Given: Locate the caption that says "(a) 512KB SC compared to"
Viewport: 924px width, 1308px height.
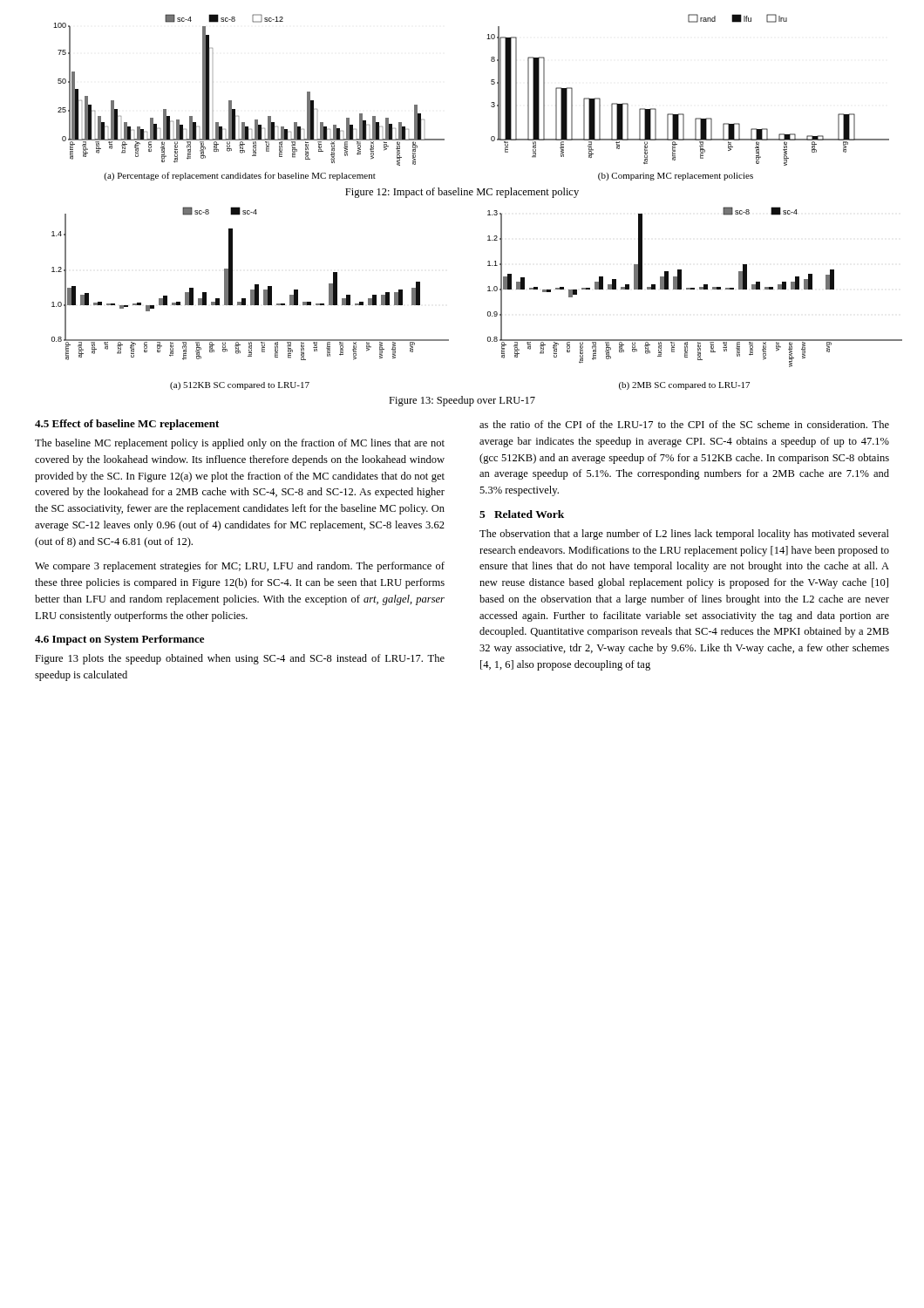Looking at the screenshot, I should [x=240, y=385].
